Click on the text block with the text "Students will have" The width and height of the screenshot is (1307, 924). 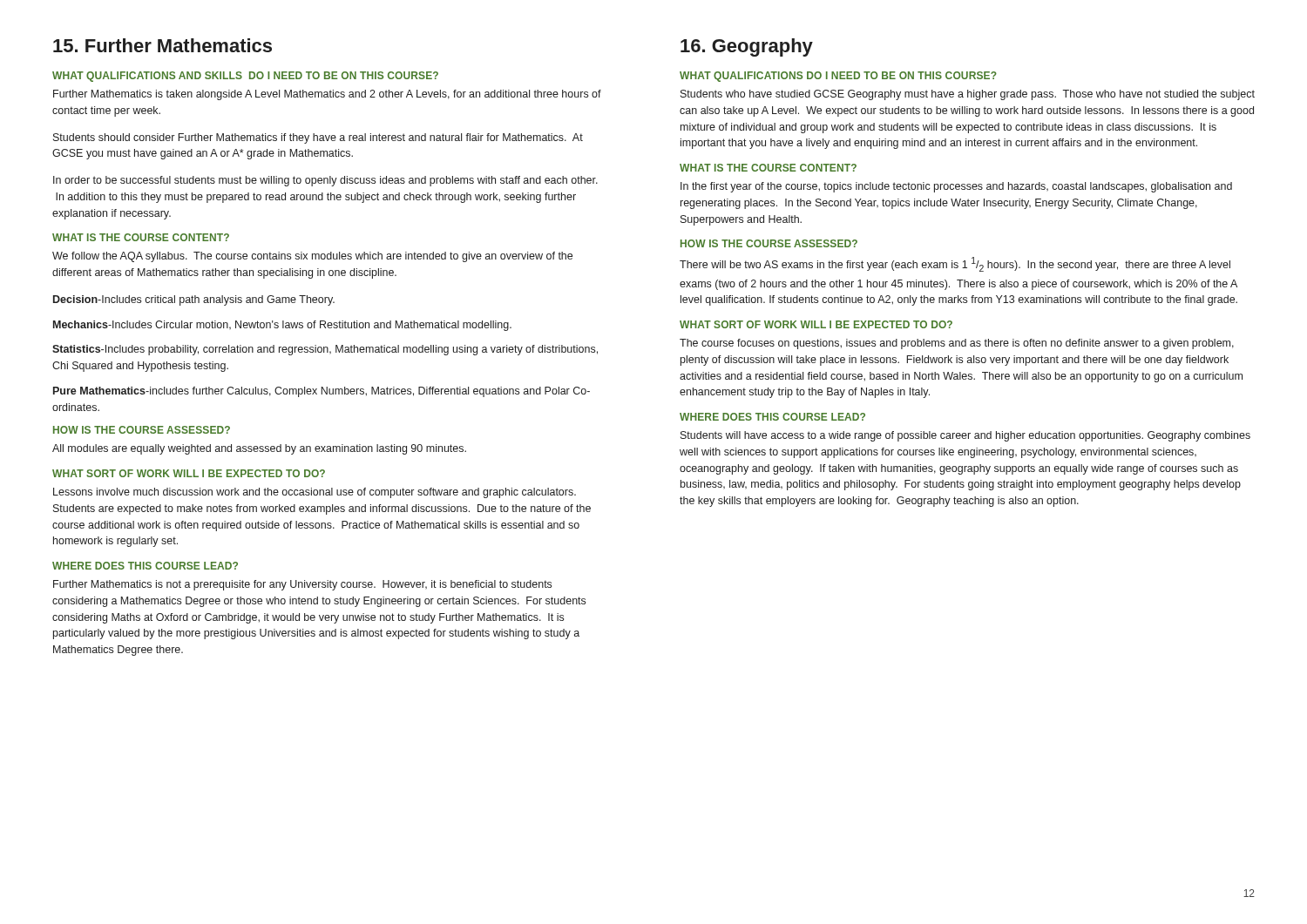967,468
